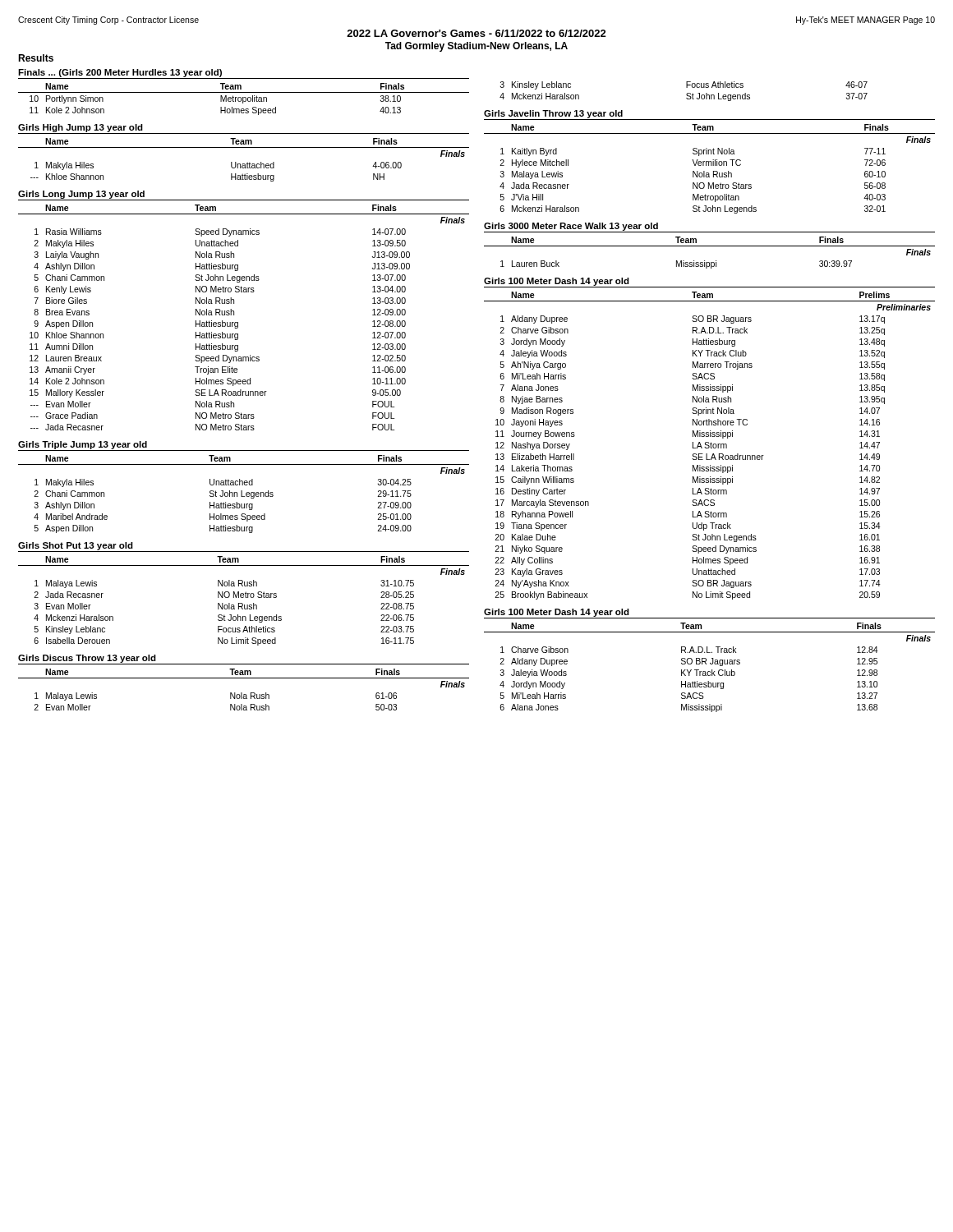Where is the section header that starts "Girls Javelin Throw 13 year"?

(554, 113)
